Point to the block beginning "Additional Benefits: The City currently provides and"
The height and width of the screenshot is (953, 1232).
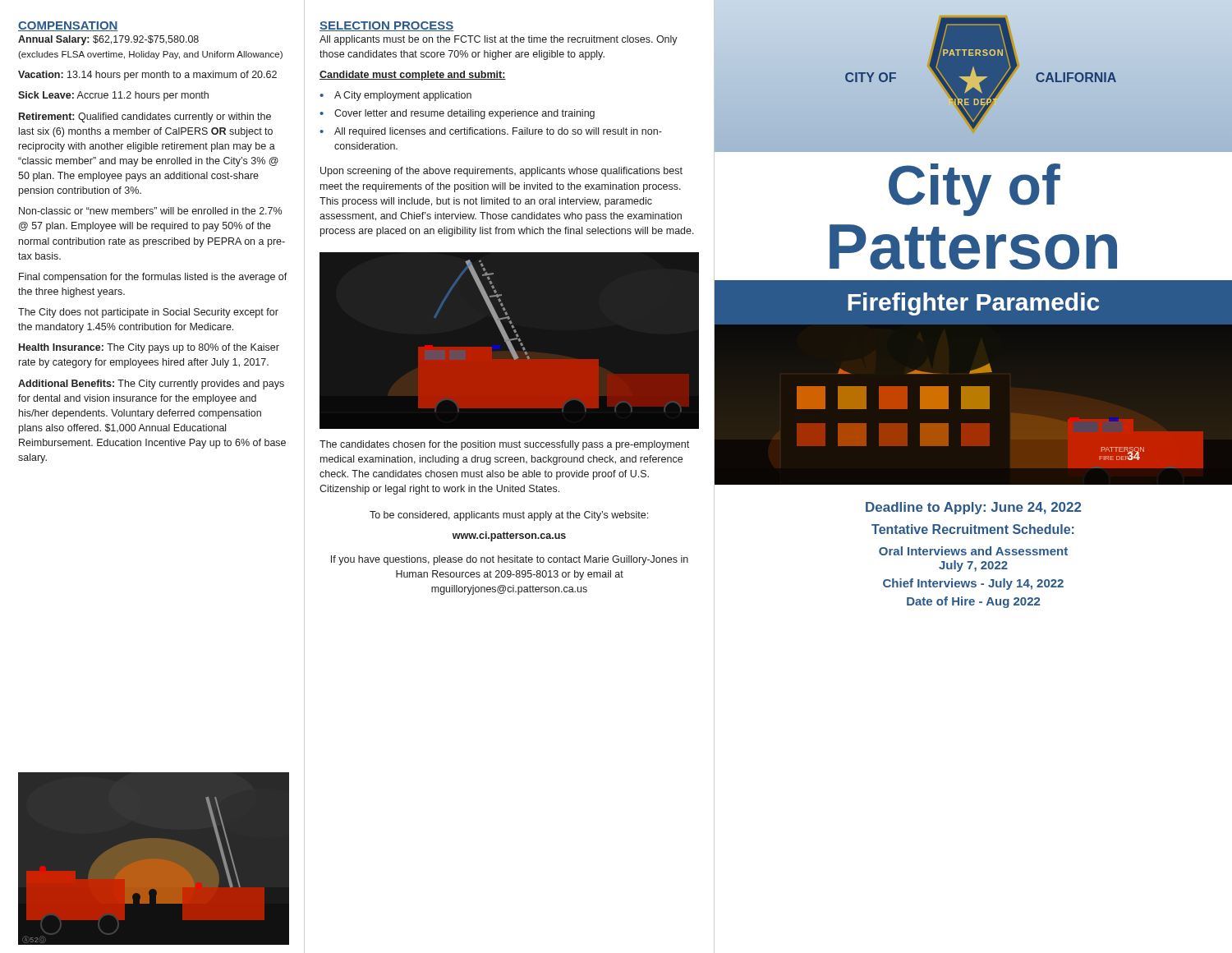152,420
